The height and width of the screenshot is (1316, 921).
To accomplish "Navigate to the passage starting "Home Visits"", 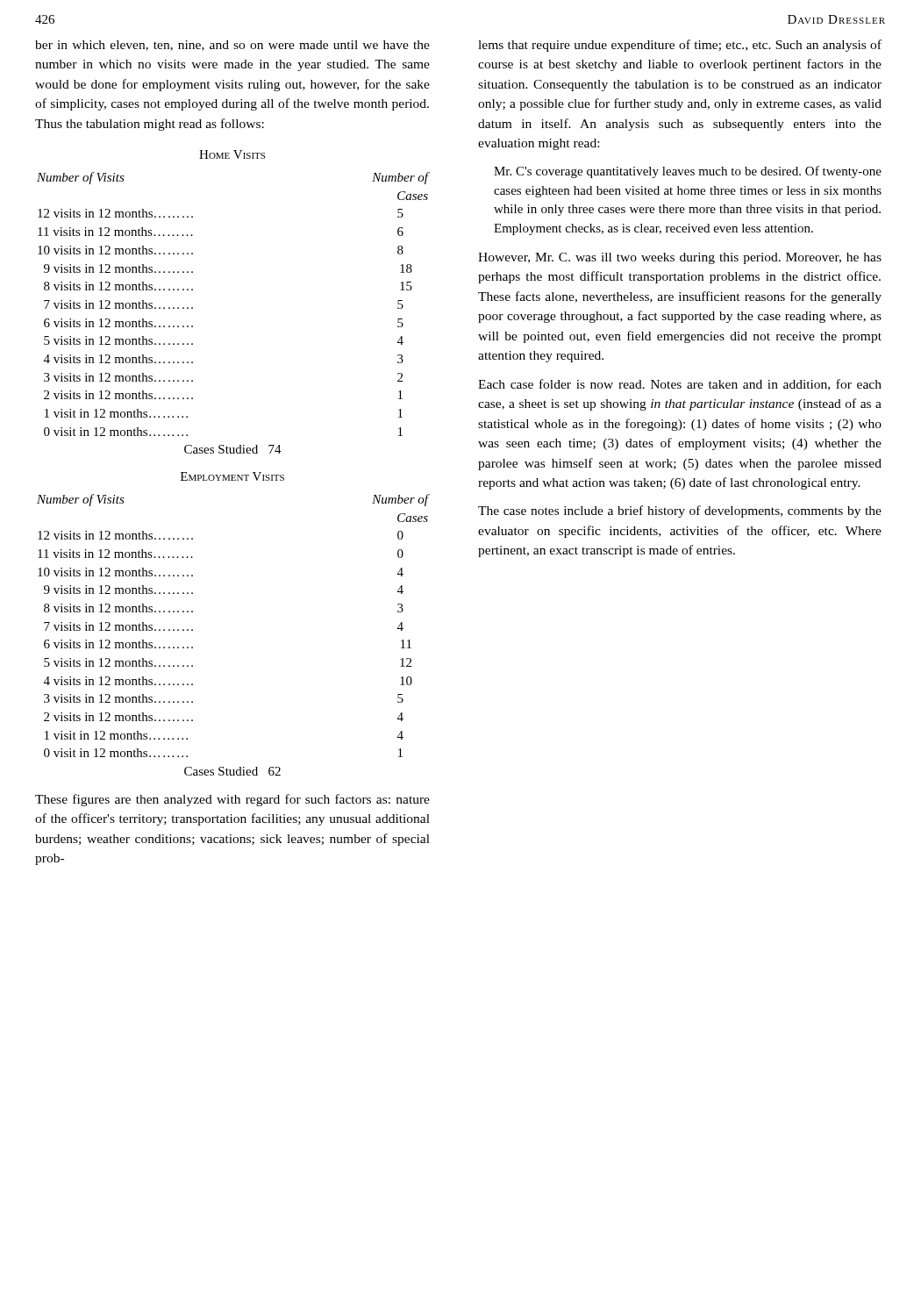I will point(232,155).
